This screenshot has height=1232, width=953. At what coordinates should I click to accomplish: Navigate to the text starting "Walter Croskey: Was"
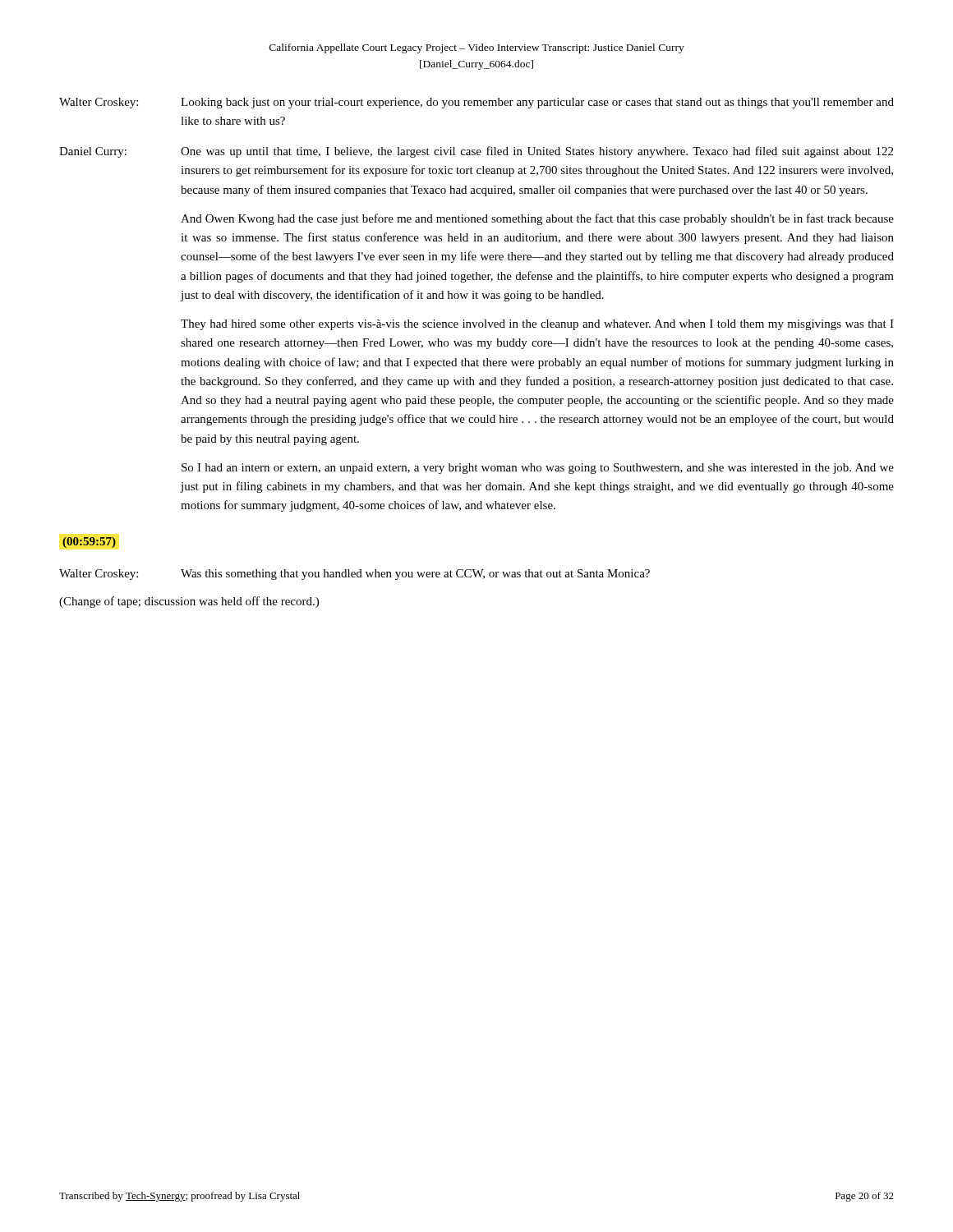(x=476, y=573)
